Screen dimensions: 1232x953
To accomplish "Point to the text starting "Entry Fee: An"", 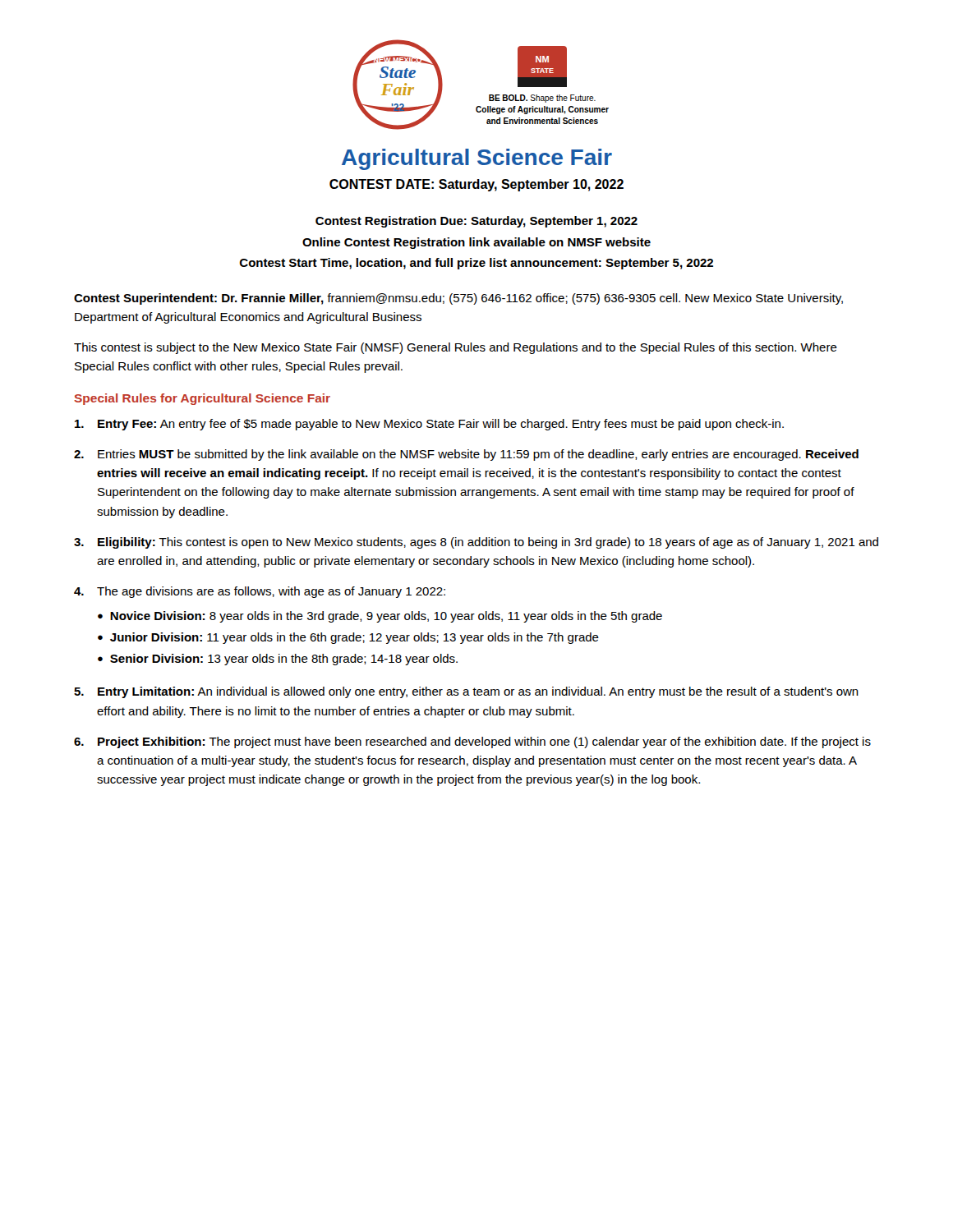I will pyautogui.click(x=476, y=423).
